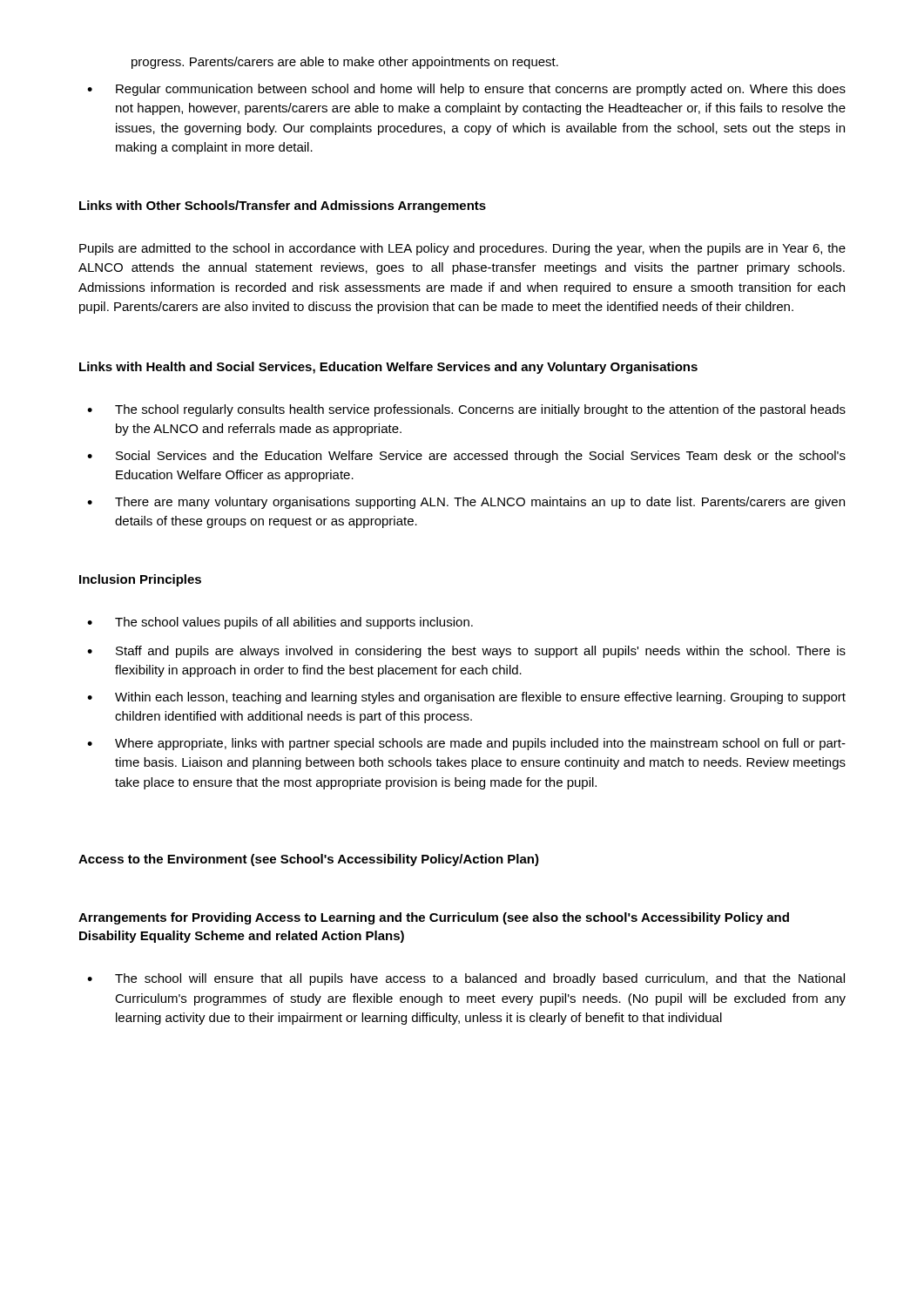Click on the region starting "• Where appropriate,"
Image resolution: width=924 pixels, height=1307 pixels.
466,763
